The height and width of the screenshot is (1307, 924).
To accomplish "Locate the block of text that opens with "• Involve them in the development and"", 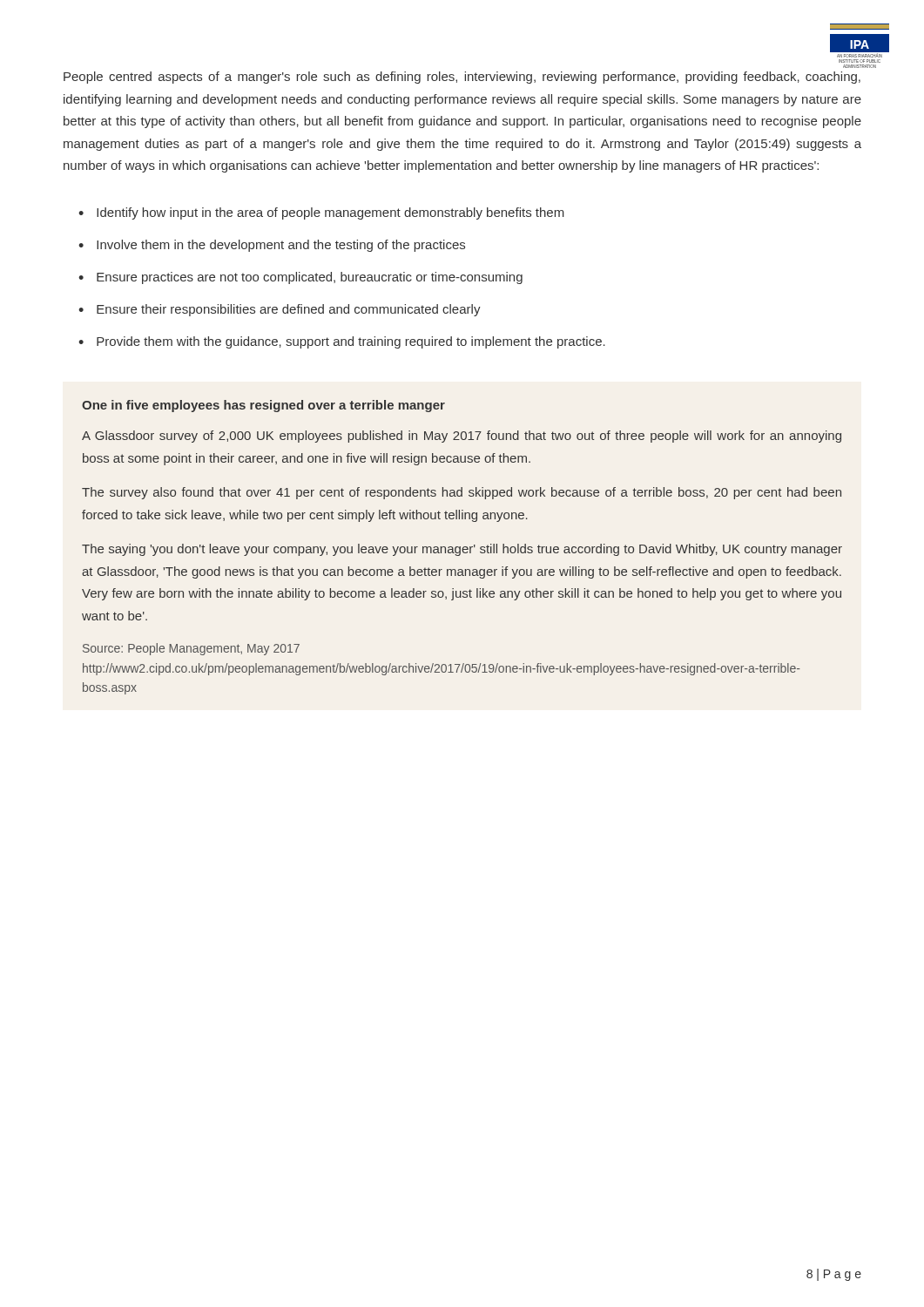I will [x=272, y=245].
